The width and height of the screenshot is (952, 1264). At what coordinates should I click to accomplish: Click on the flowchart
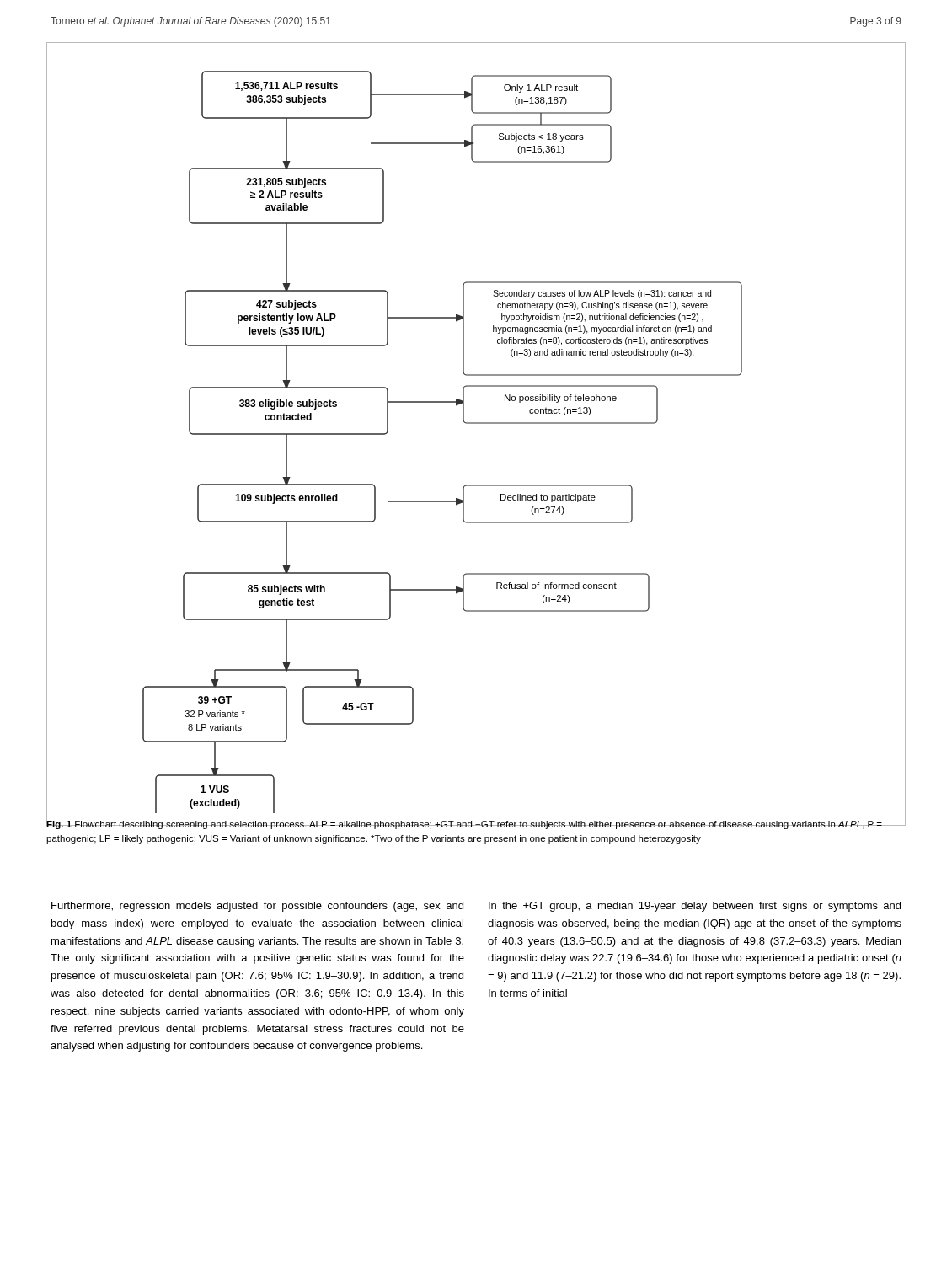pos(476,434)
